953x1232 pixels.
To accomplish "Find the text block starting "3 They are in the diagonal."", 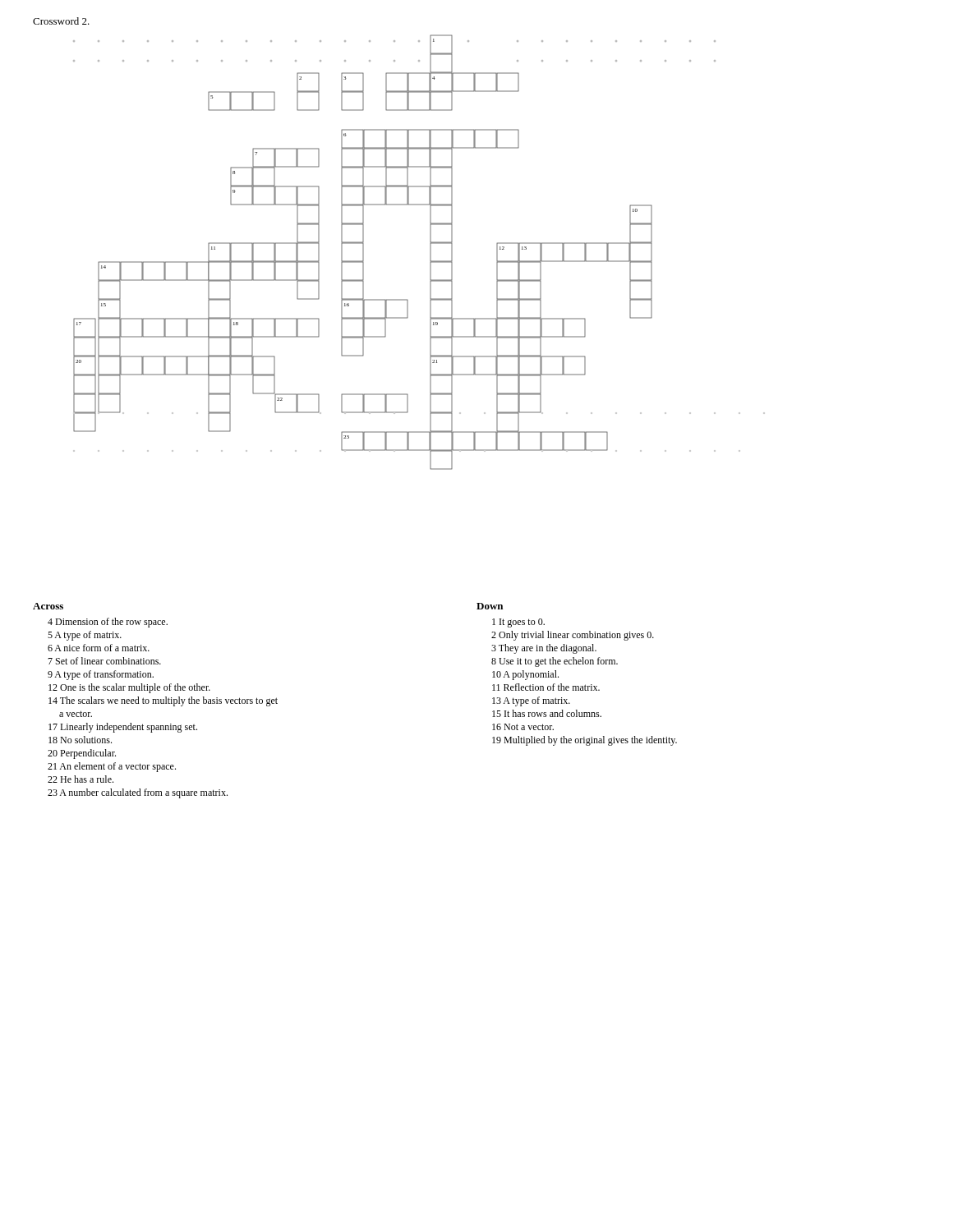I will [x=544, y=648].
